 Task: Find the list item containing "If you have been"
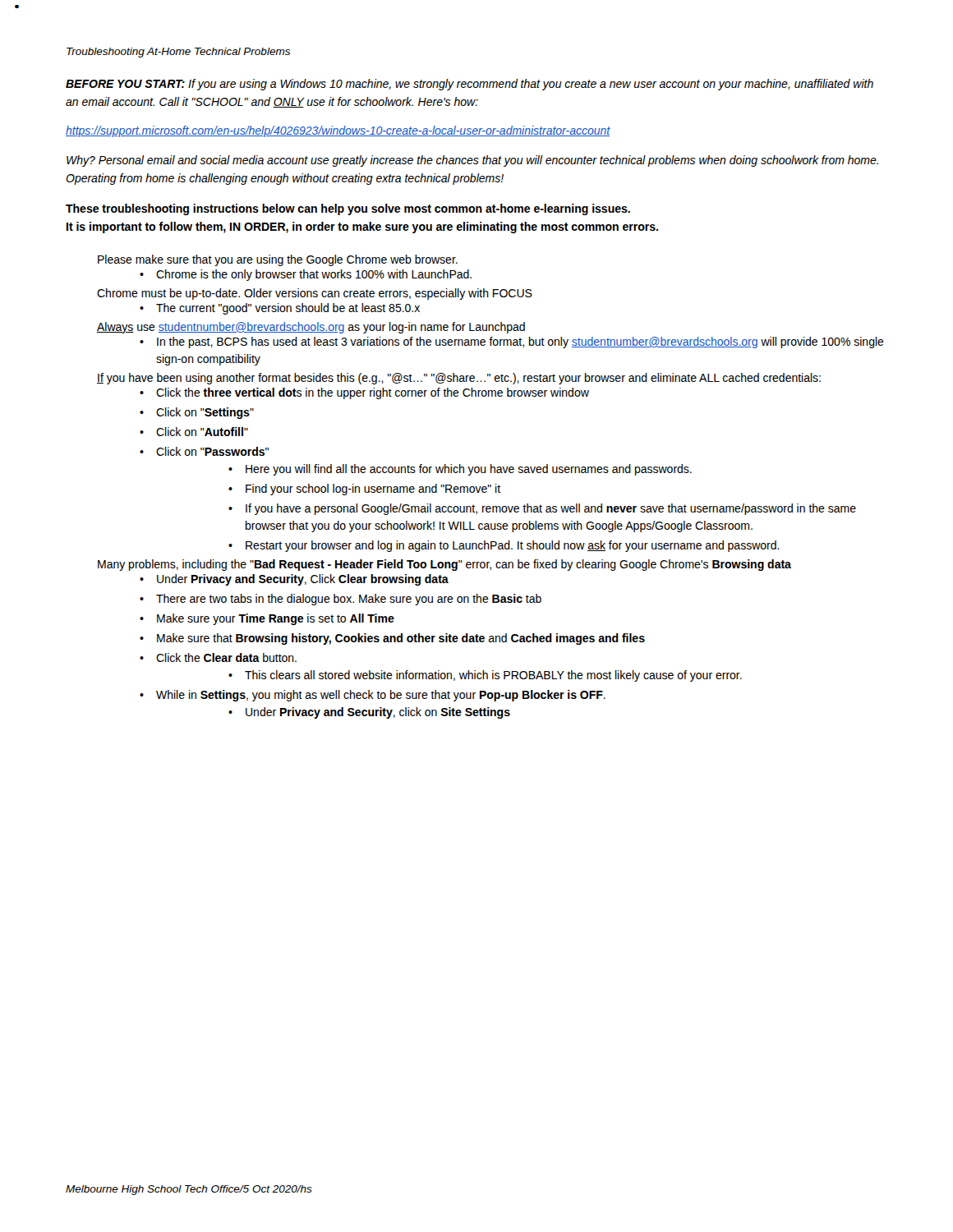(492, 463)
